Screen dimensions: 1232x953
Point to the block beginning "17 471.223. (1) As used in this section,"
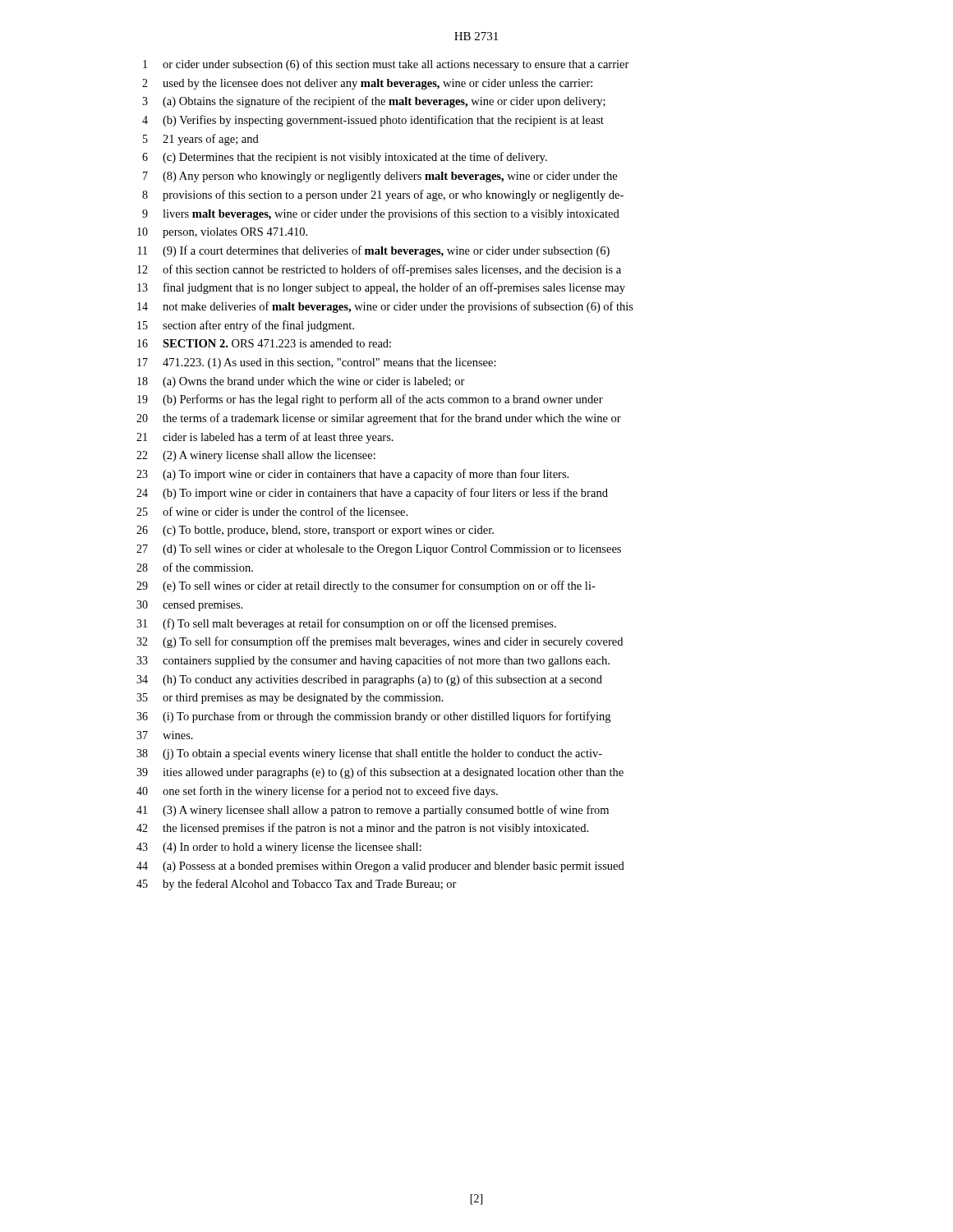coord(493,363)
